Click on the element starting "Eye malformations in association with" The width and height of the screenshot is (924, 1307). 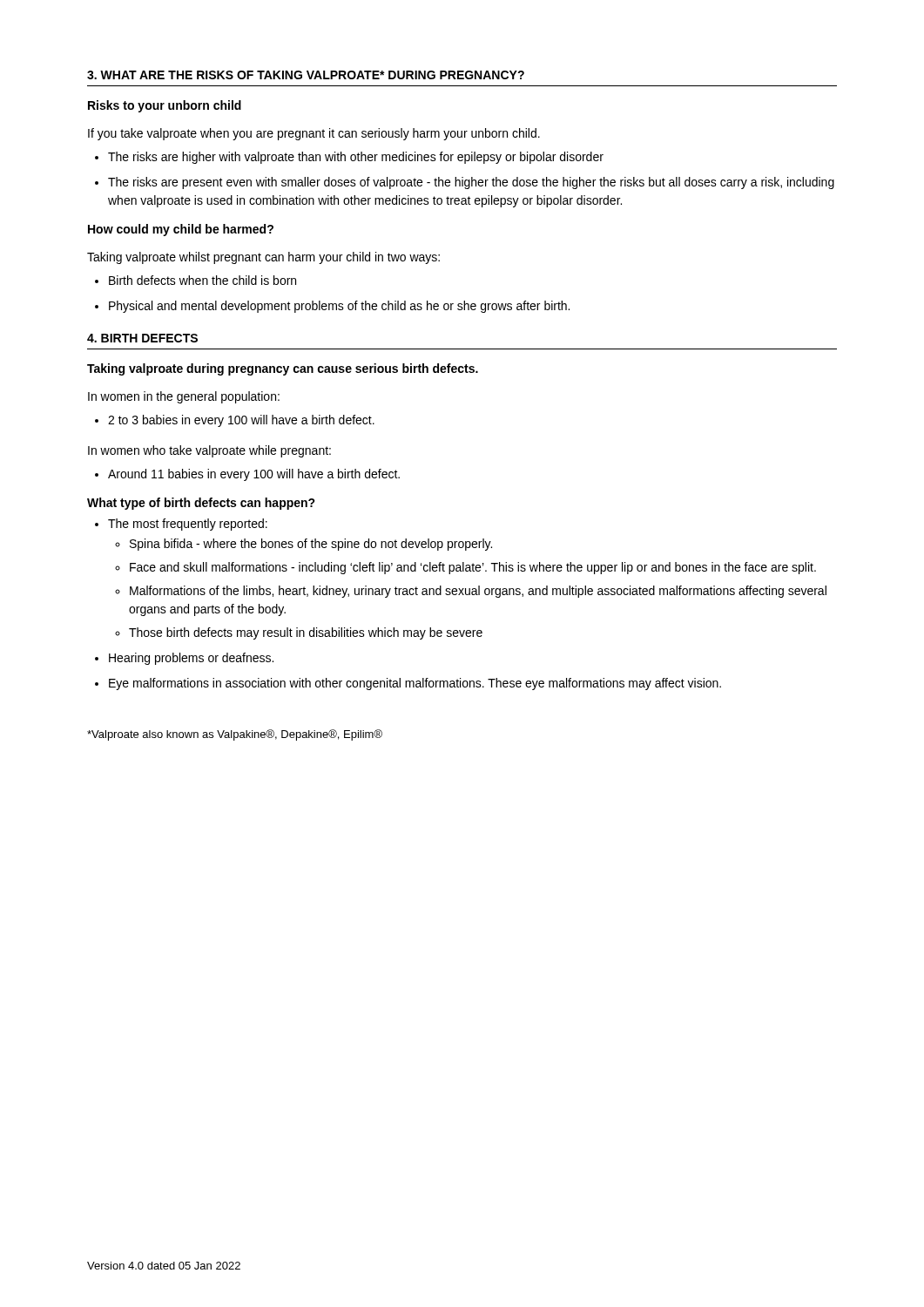(472, 684)
